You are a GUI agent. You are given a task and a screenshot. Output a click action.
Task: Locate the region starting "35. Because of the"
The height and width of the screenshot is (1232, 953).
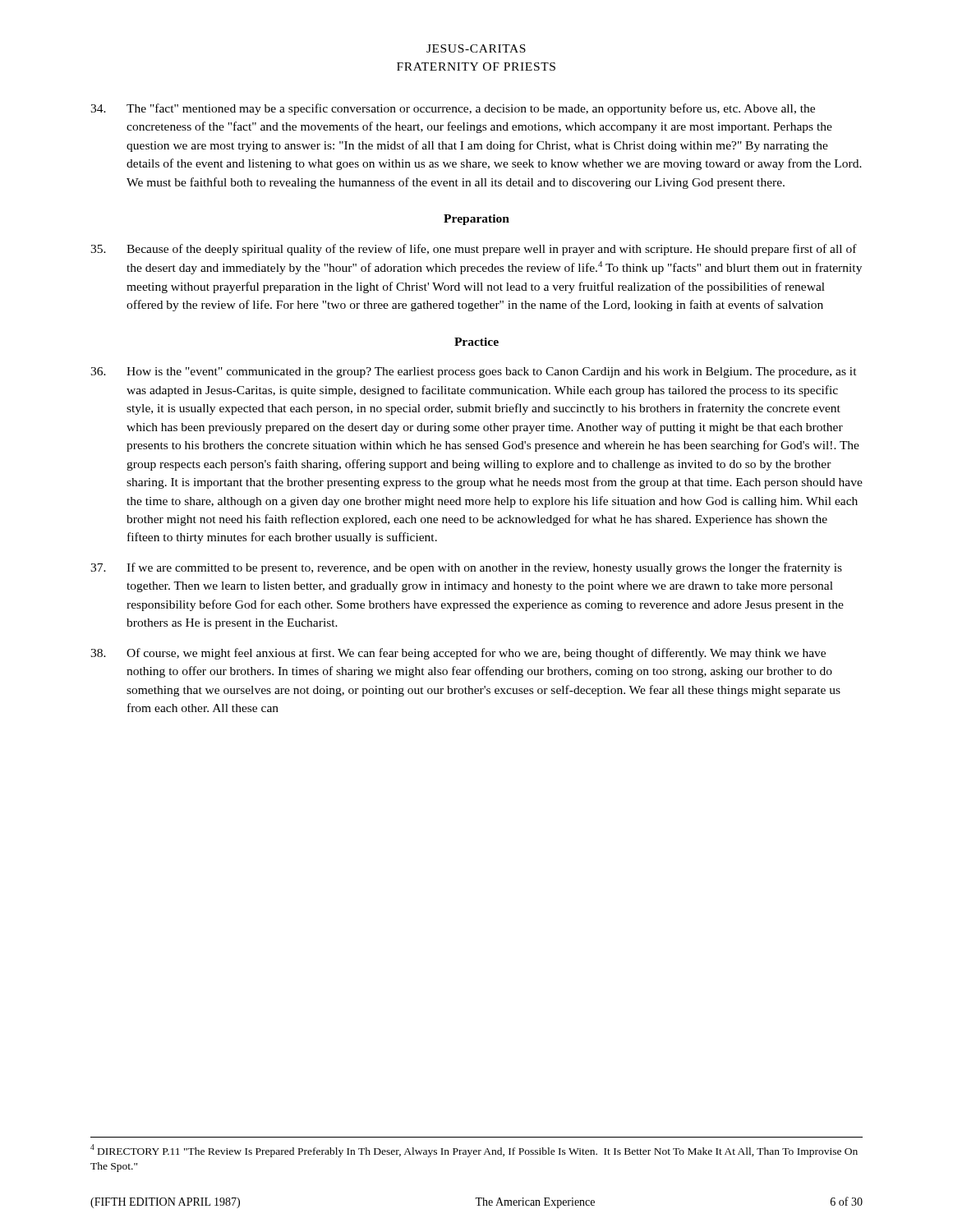coord(476,277)
